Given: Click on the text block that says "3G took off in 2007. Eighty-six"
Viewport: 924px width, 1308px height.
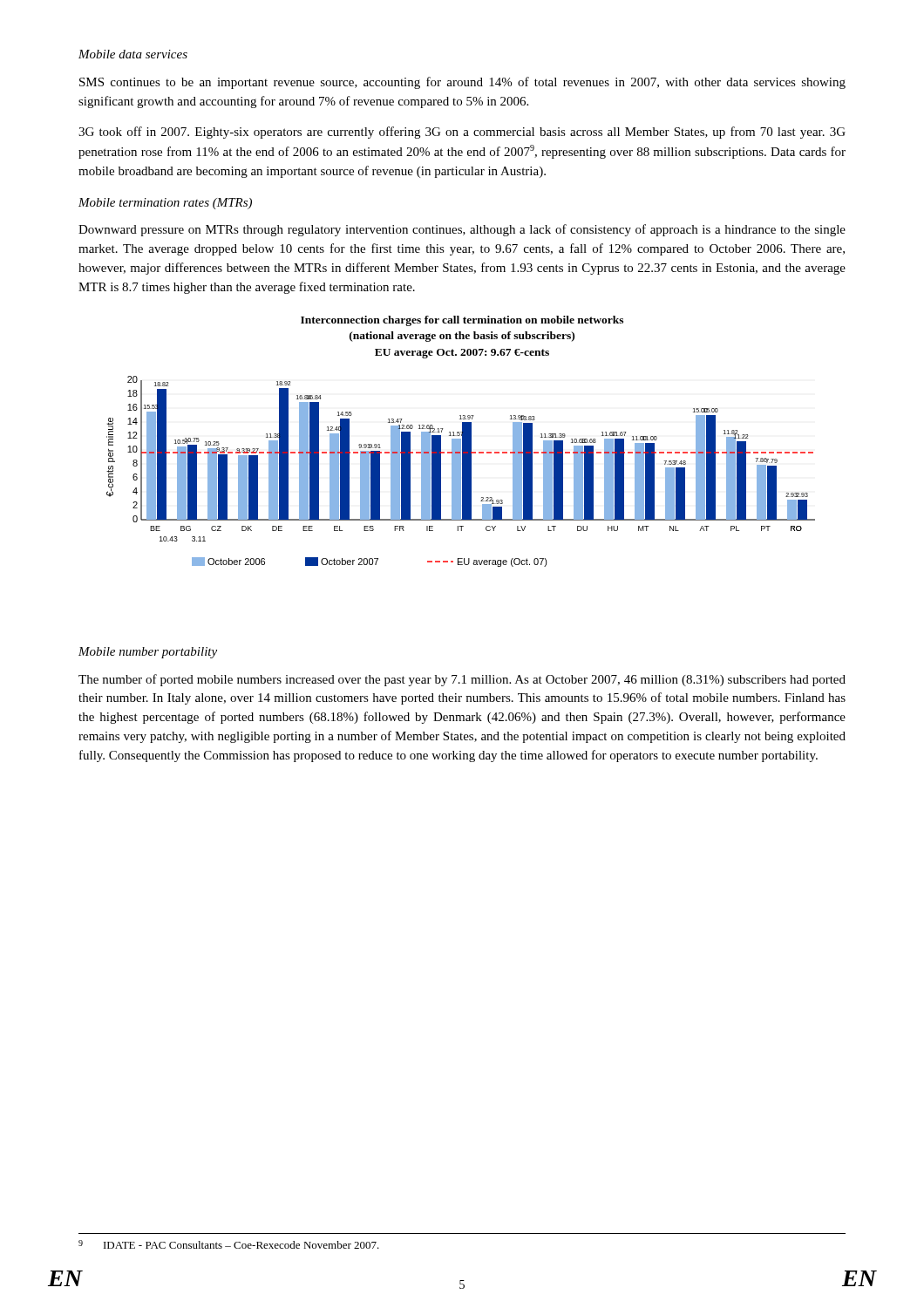Looking at the screenshot, I should 462,152.
